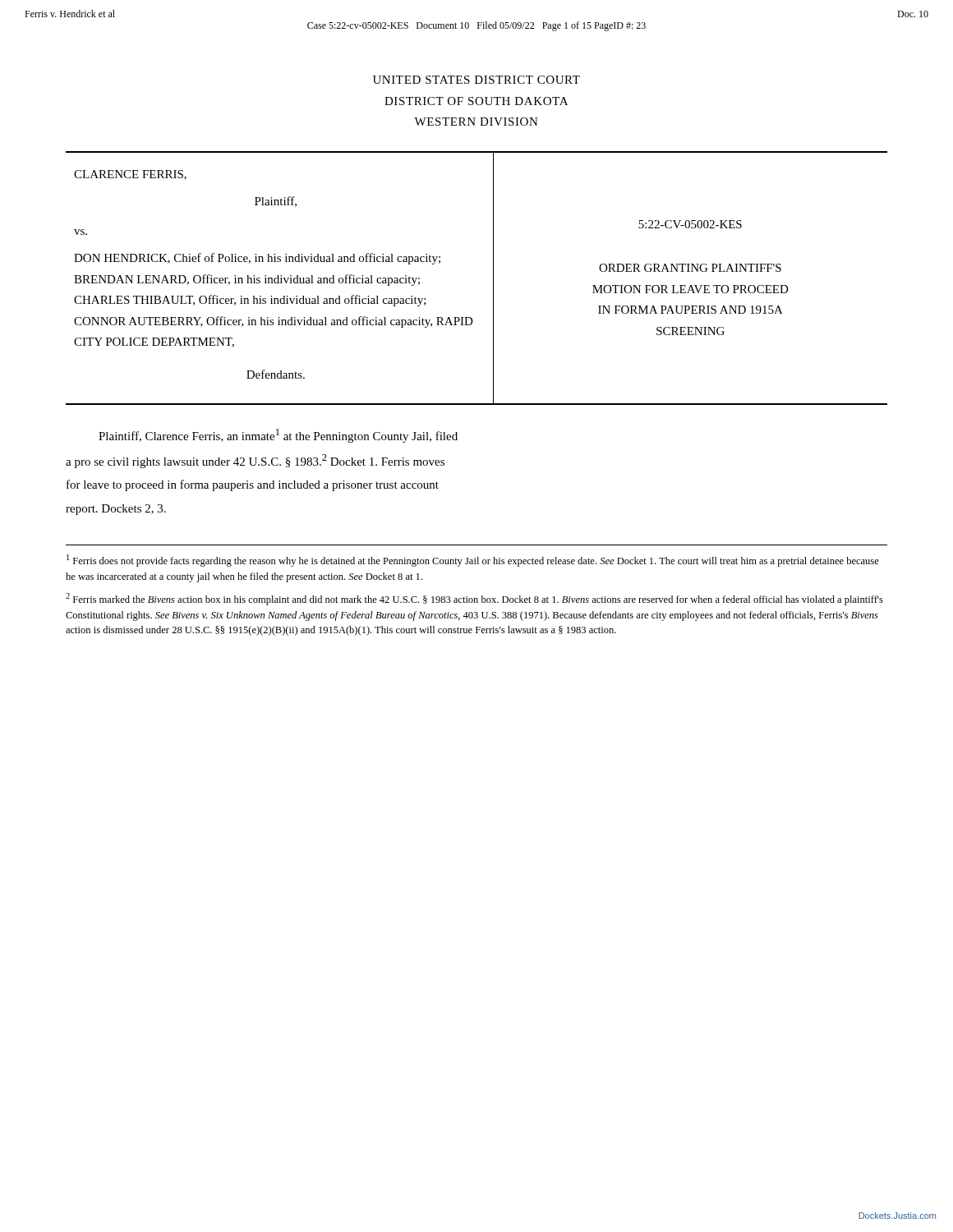Click on the text that says "report. Dockets 2, 3."

click(x=116, y=508)
